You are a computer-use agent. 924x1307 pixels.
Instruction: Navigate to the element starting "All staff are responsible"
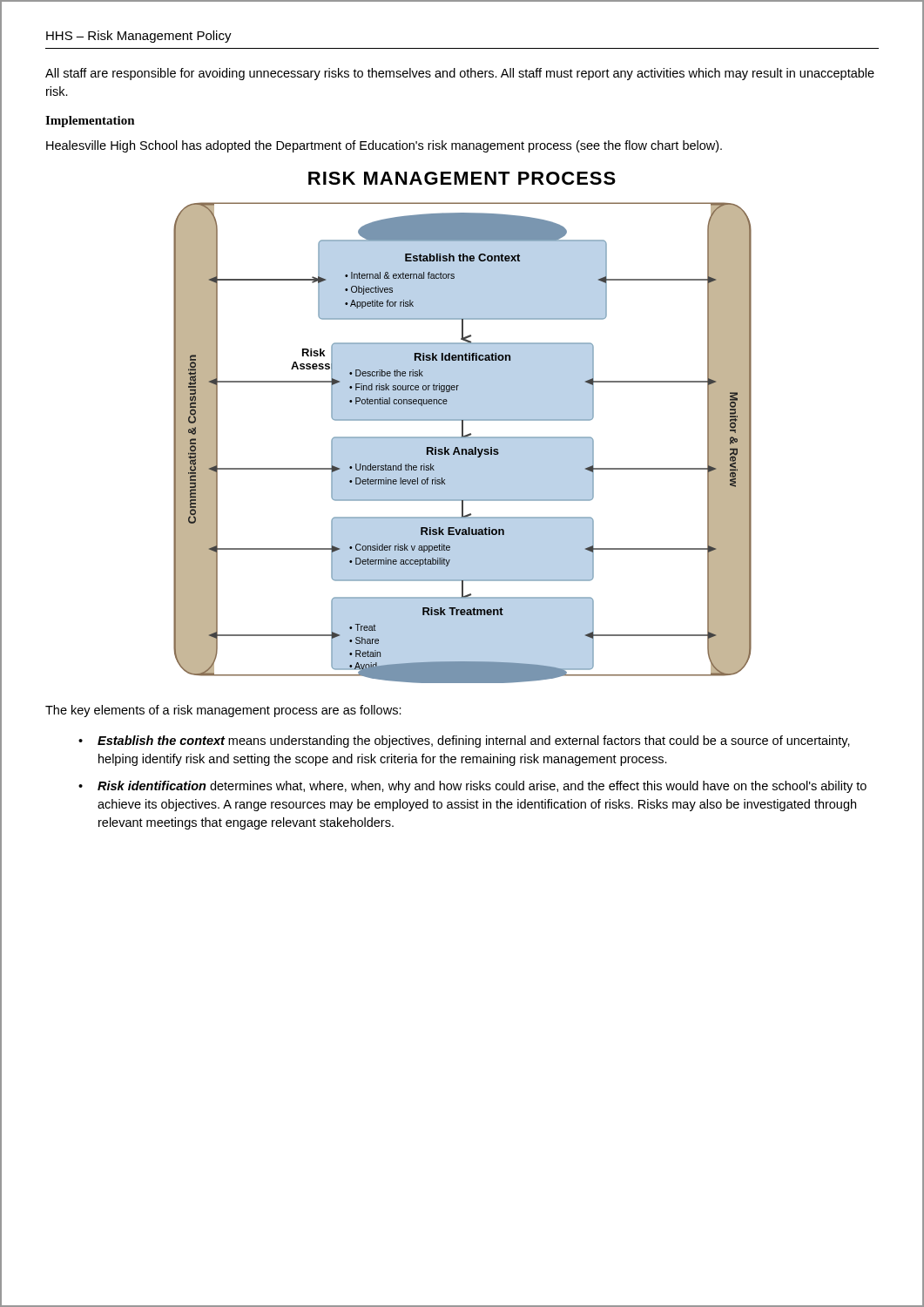(x=460, y=82)
